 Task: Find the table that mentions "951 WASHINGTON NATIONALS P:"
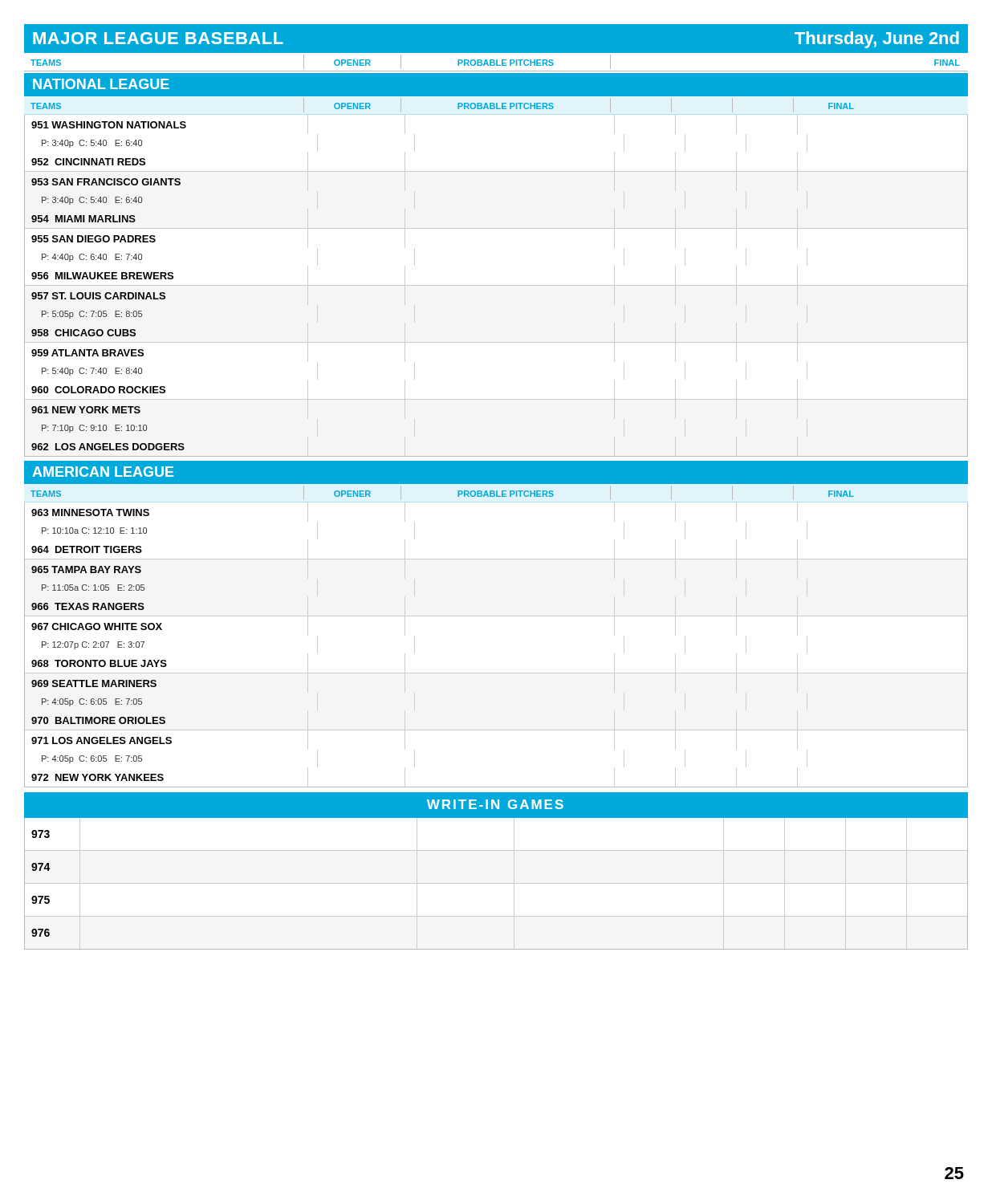(x=496, y=286)
